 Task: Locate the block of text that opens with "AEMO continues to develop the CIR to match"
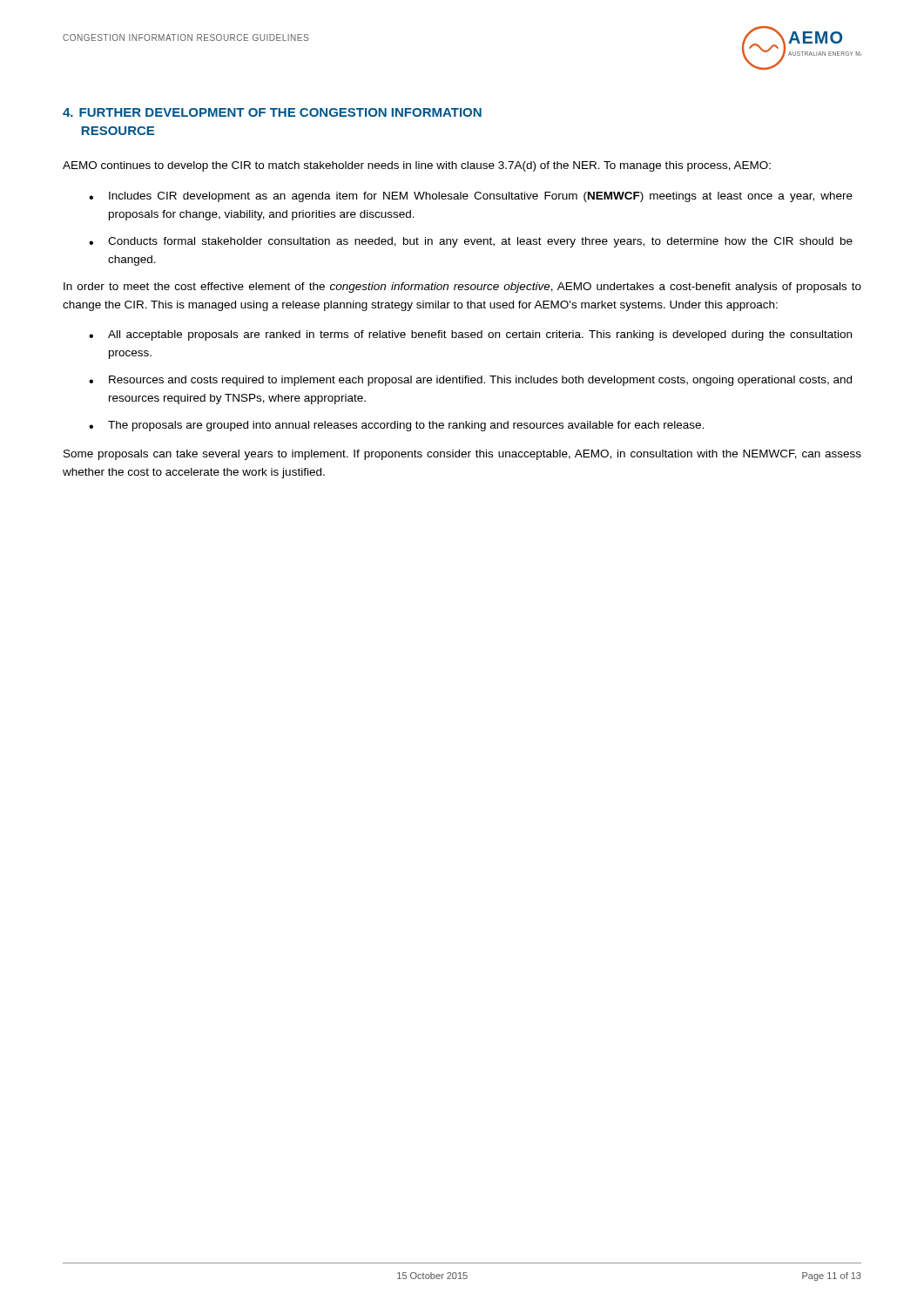point(417,165)
